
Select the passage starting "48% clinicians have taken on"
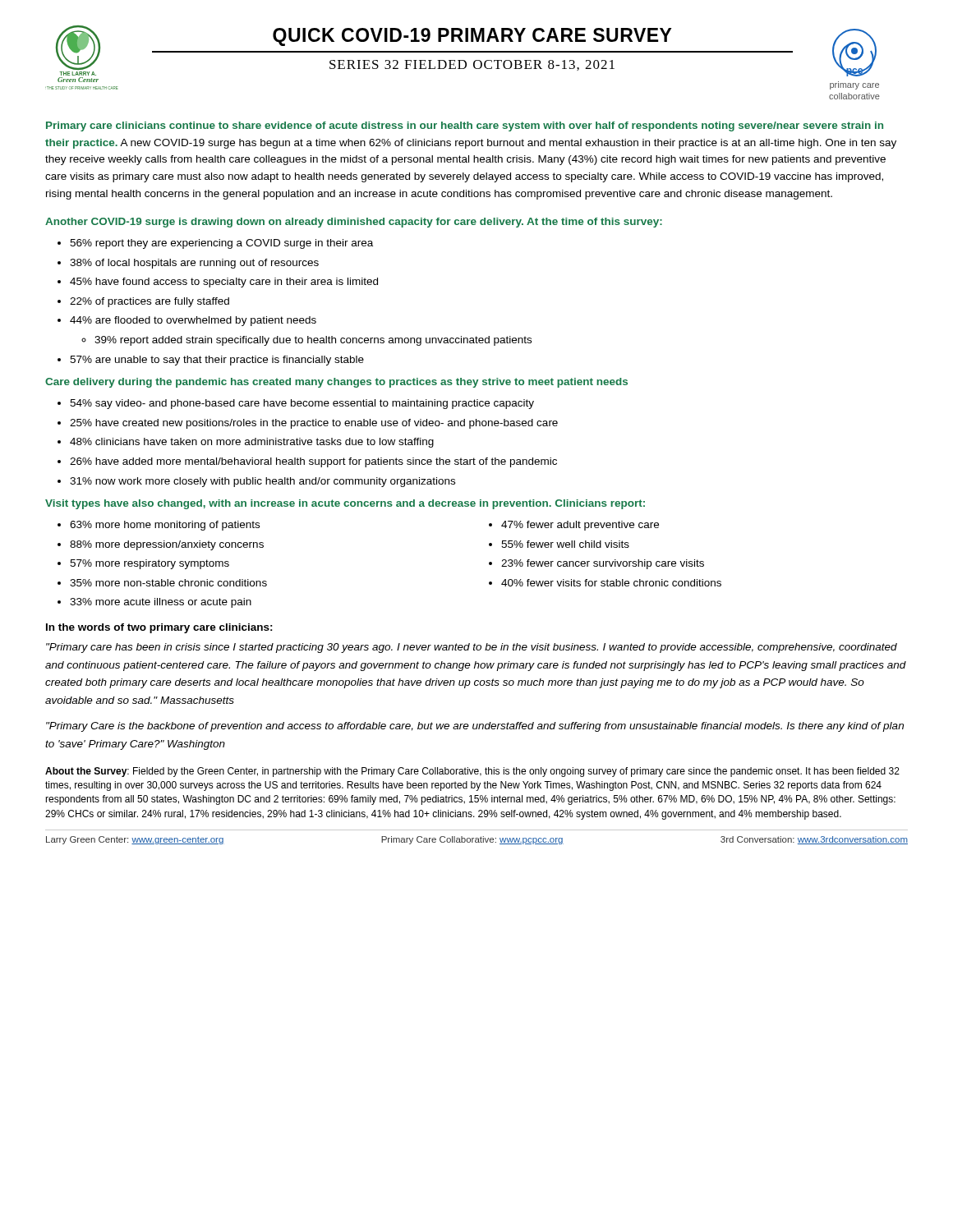click(252, 443)
